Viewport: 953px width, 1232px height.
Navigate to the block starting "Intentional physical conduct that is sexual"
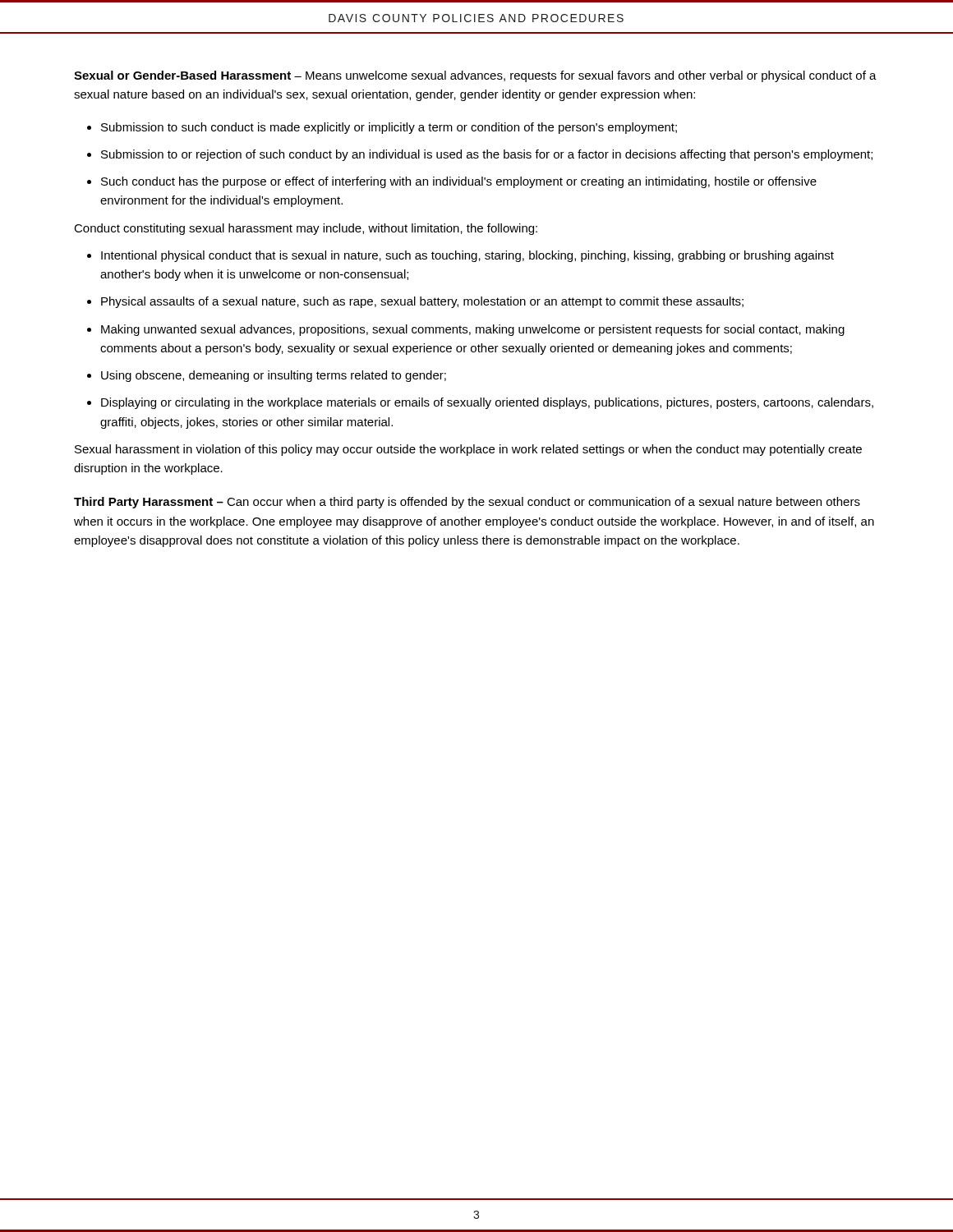click(x=467, y=264)
